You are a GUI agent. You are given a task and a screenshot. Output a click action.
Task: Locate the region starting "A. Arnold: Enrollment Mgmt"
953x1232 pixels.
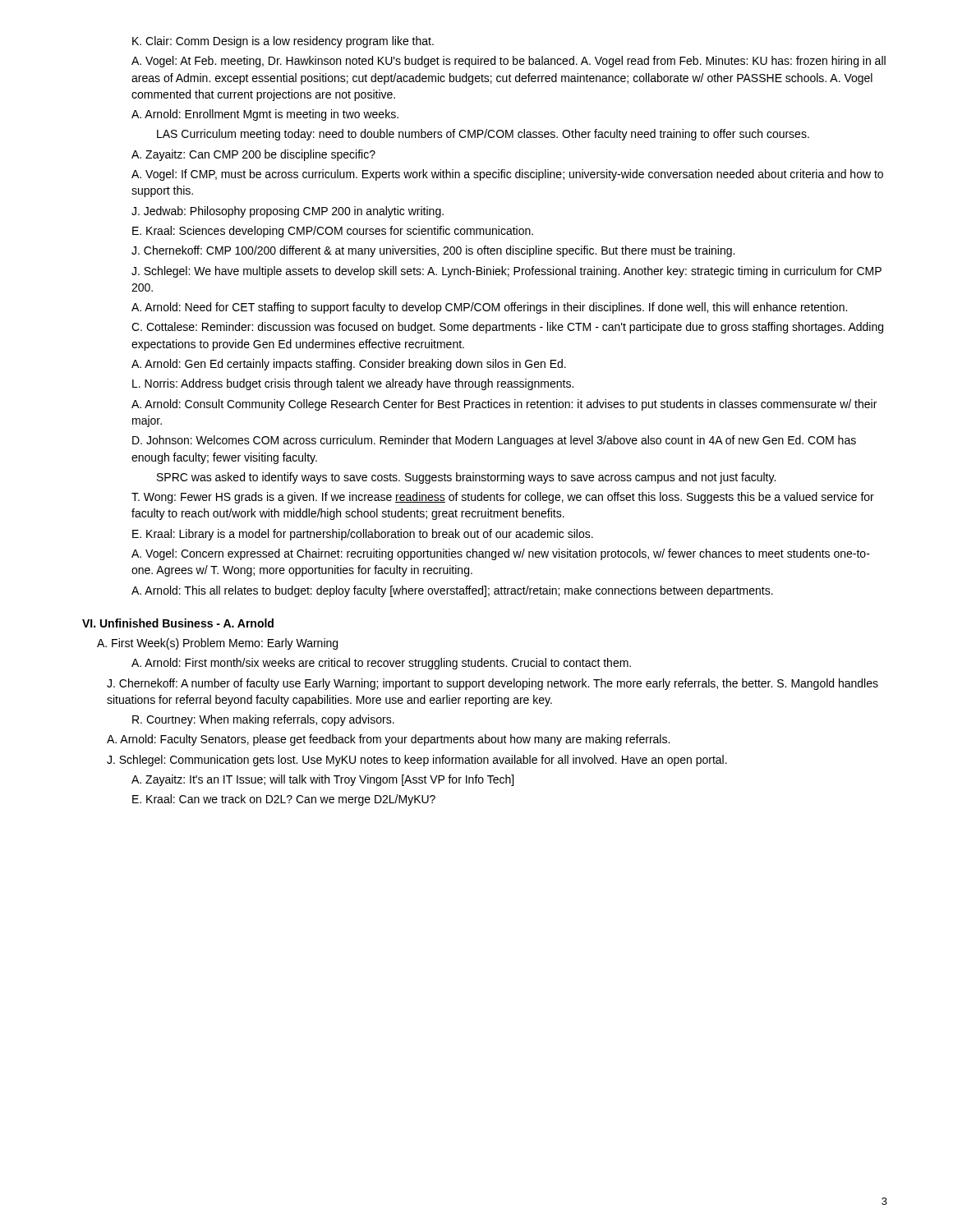(x=265, y=115)
